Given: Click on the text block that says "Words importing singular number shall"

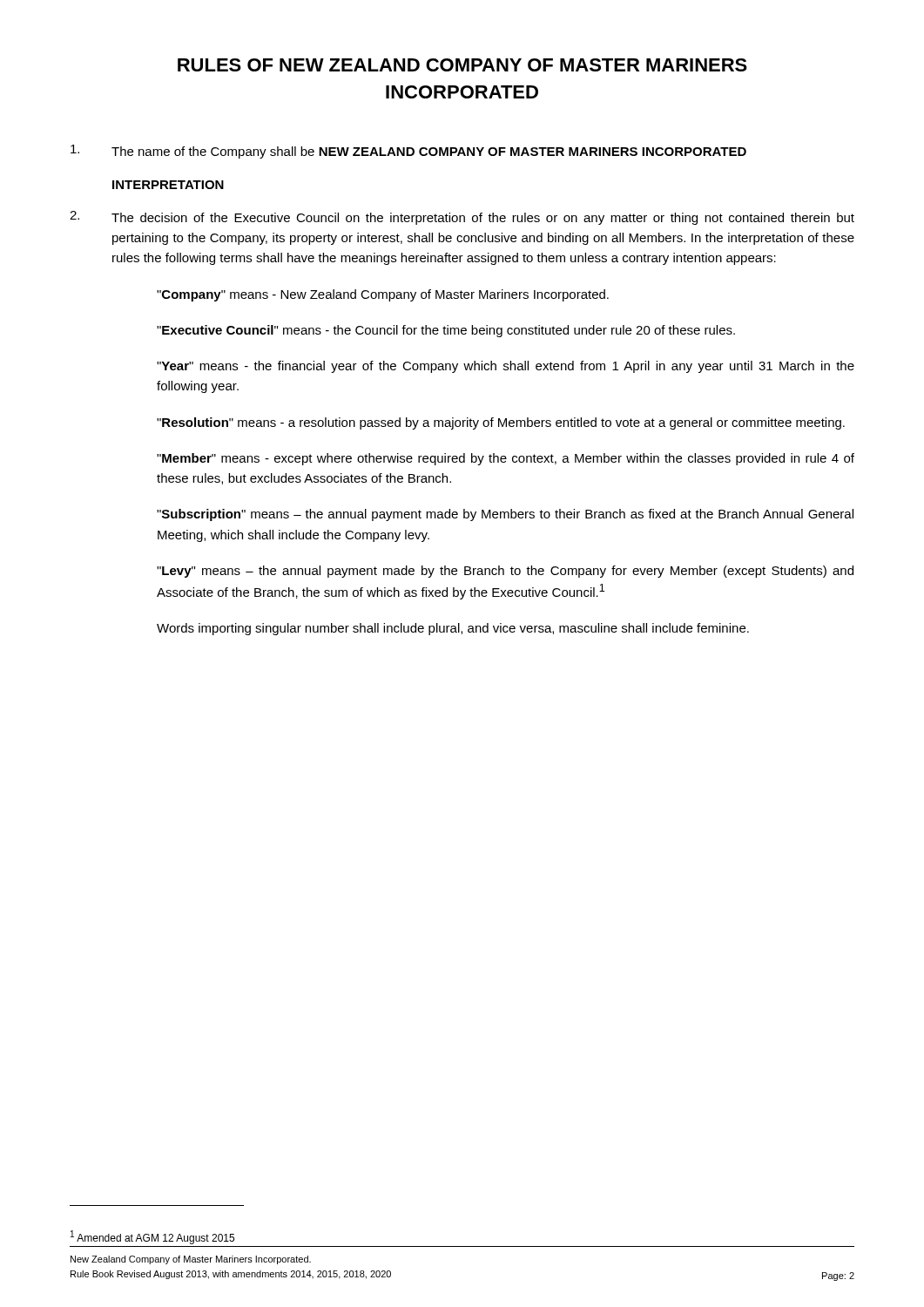Looking at the screenshot, I should 453,628.
